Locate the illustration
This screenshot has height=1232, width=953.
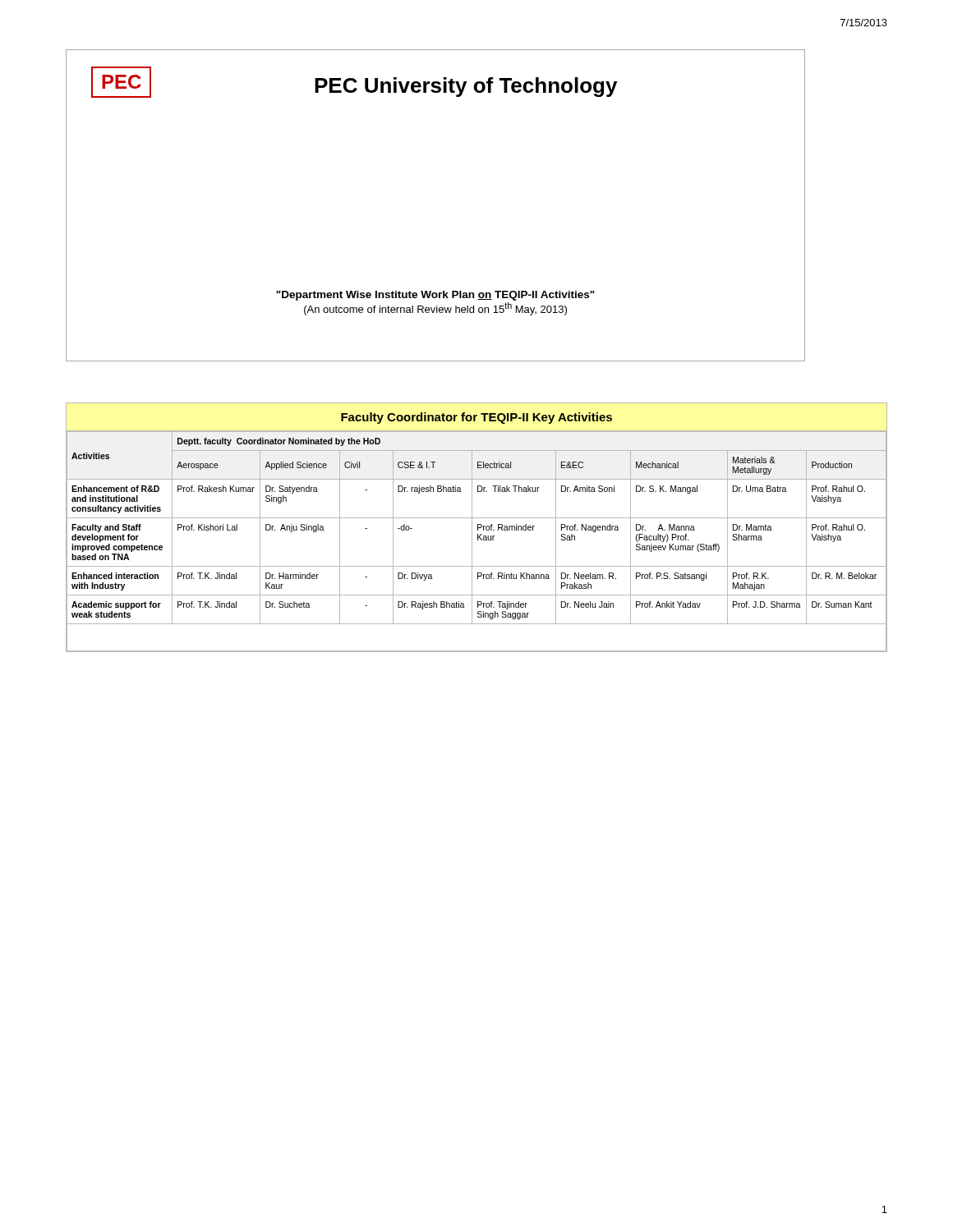coord(435,205)
